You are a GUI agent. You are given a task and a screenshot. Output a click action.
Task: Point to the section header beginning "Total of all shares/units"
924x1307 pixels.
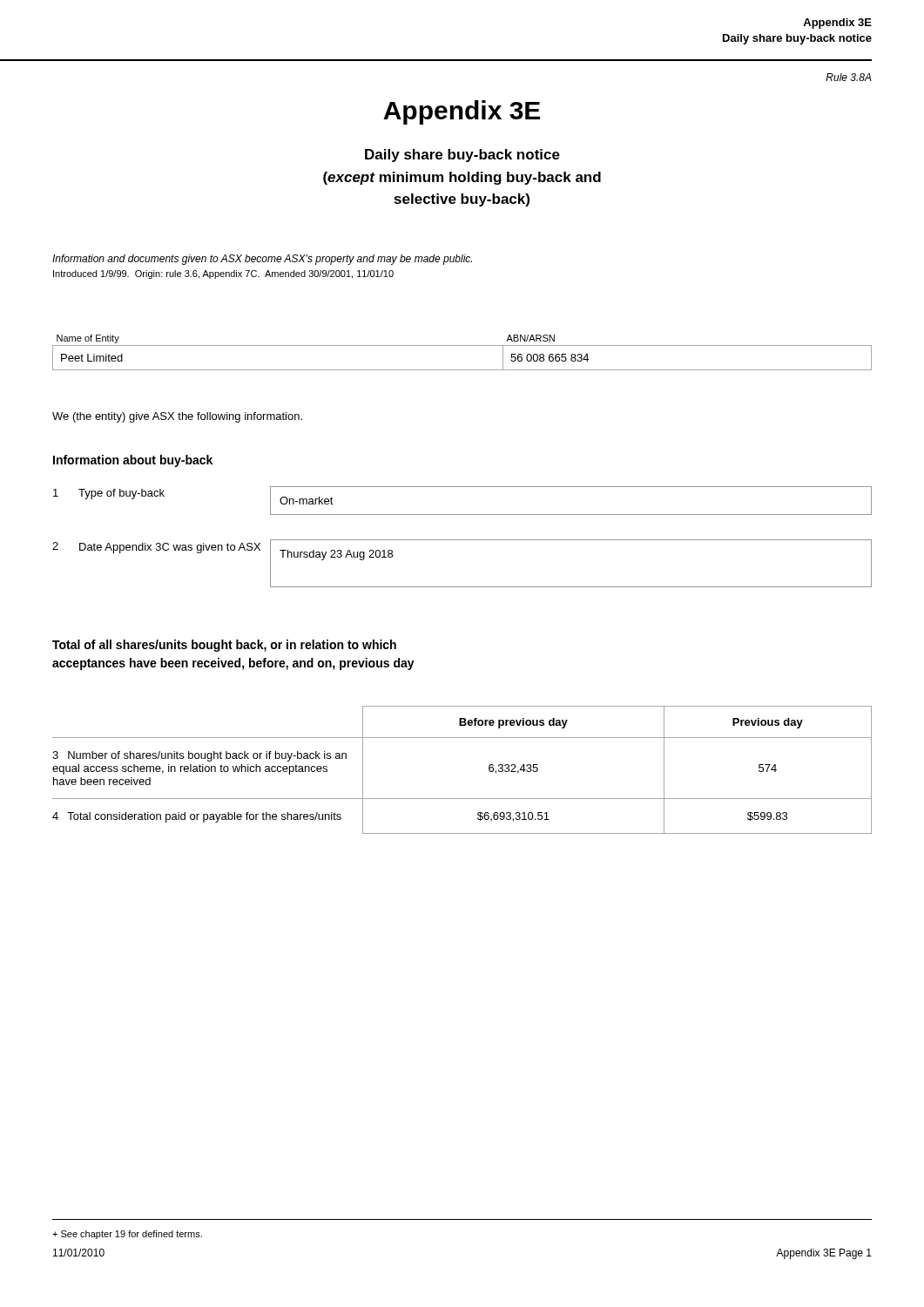coord(233,654)
